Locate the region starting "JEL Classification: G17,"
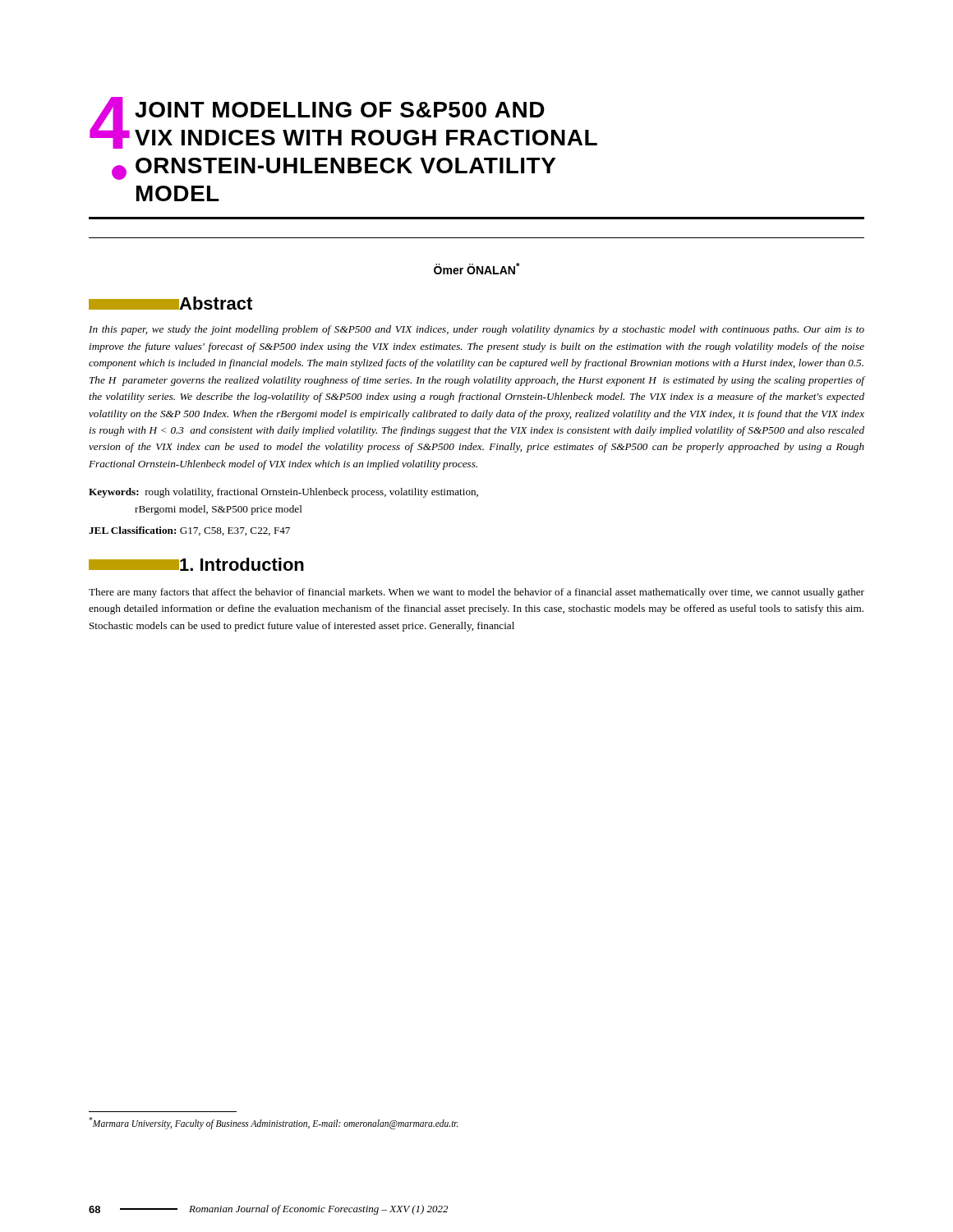 [x=190, y=530]
